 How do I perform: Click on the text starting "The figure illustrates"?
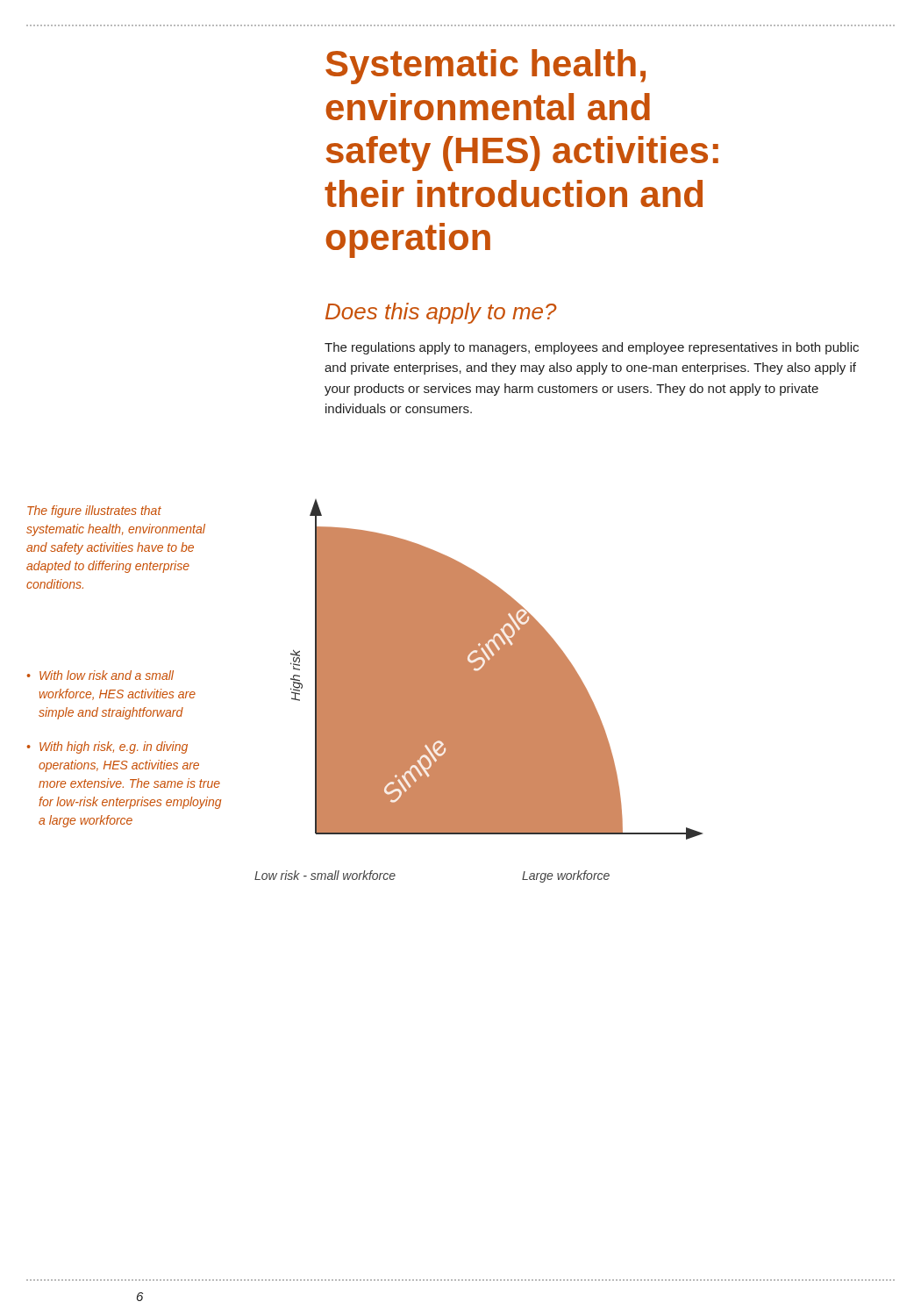(116, 547)
